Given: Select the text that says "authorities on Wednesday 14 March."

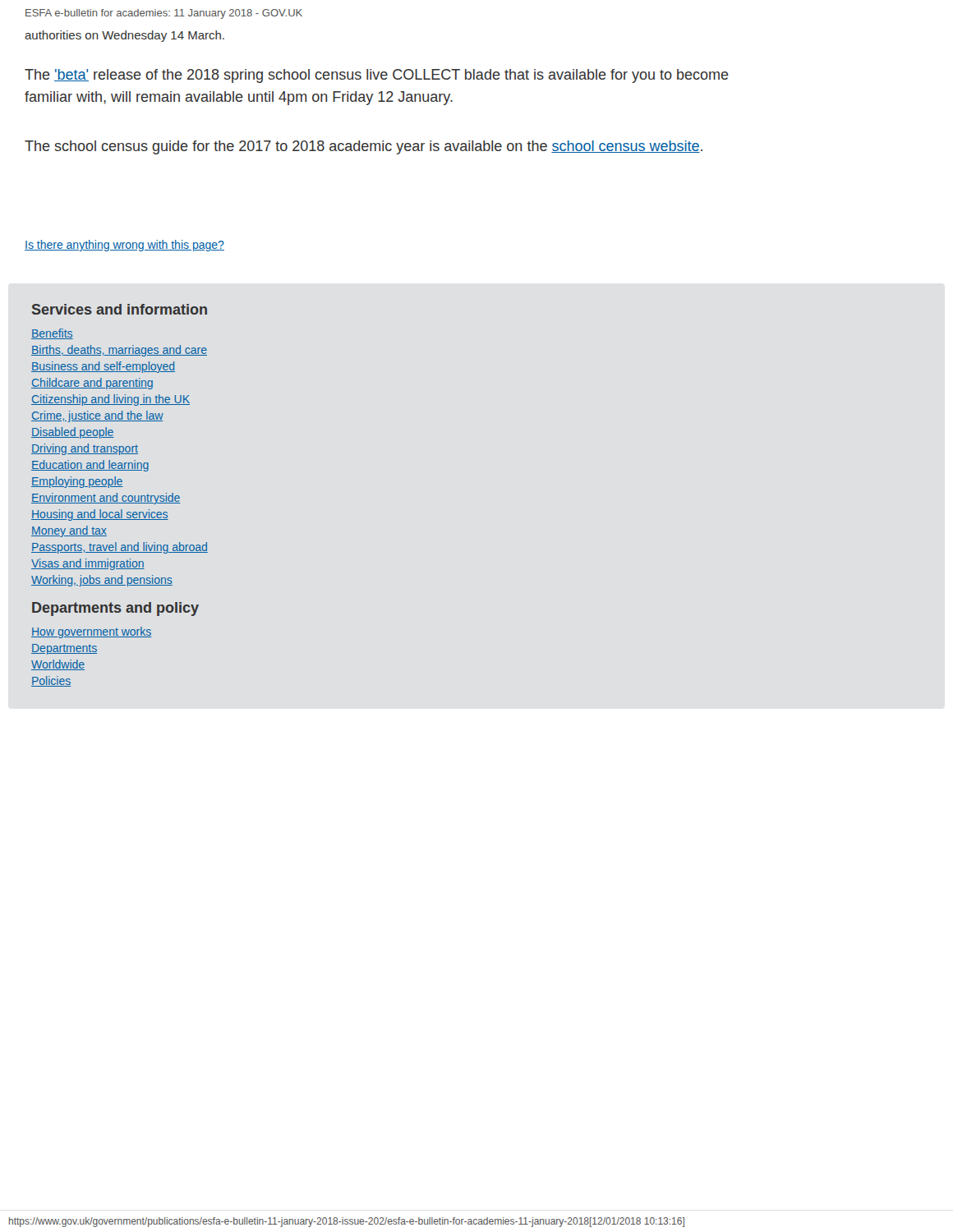Looking at the screenshot, I should (125, 35).
